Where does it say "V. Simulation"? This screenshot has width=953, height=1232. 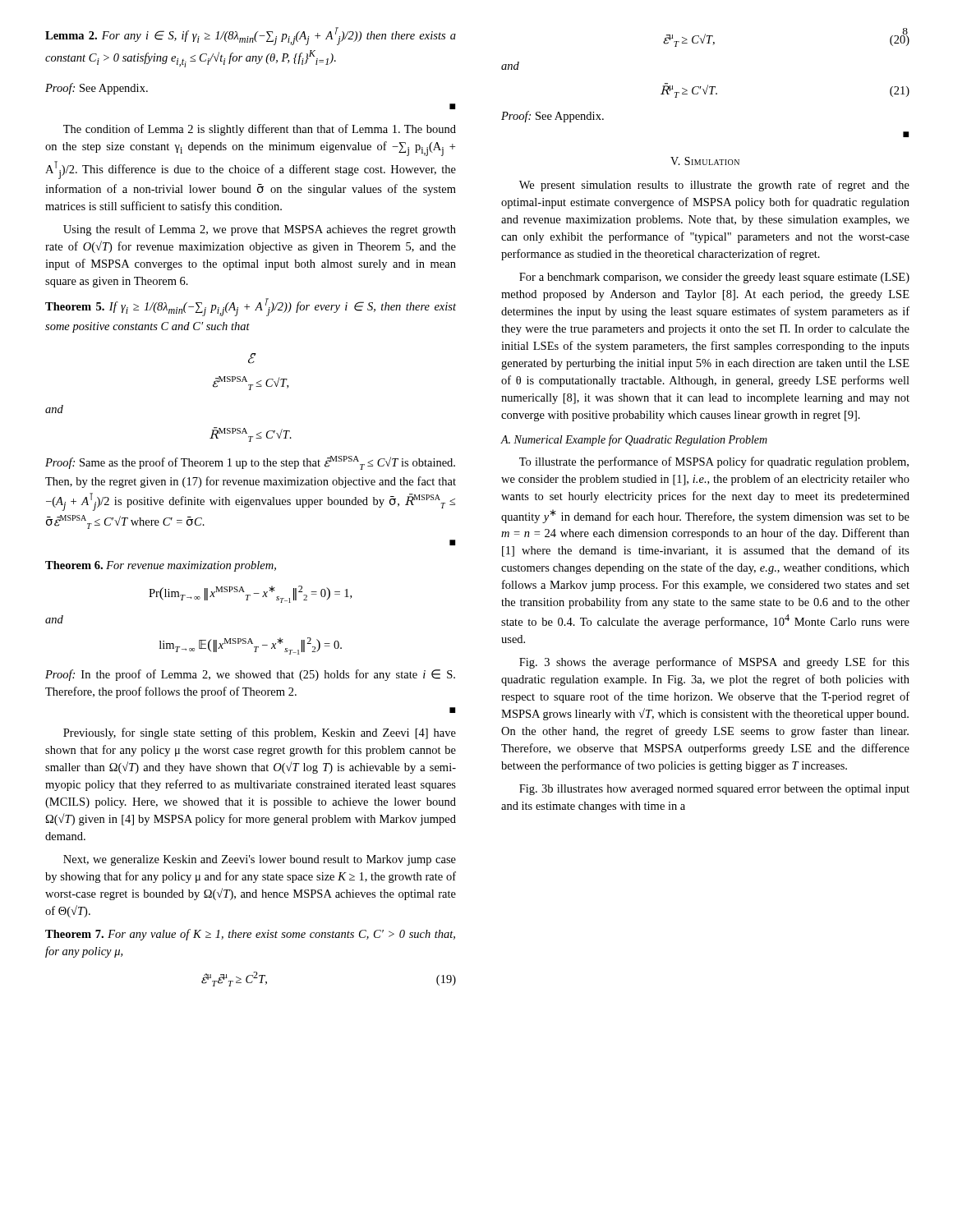(x=705, y=161)
